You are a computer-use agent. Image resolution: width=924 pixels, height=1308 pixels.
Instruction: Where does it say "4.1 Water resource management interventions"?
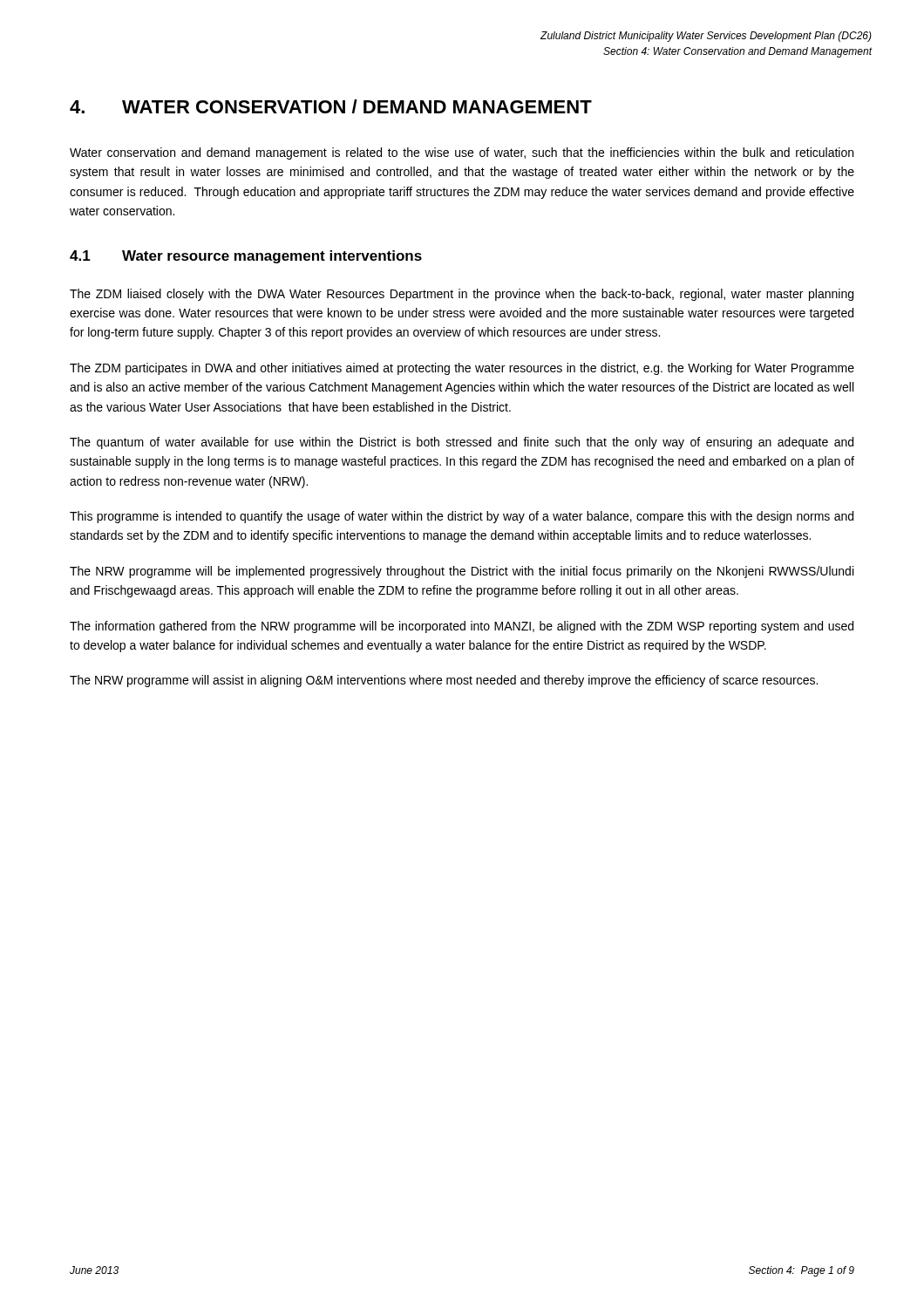pyautogui.click(x=246, y=256)
